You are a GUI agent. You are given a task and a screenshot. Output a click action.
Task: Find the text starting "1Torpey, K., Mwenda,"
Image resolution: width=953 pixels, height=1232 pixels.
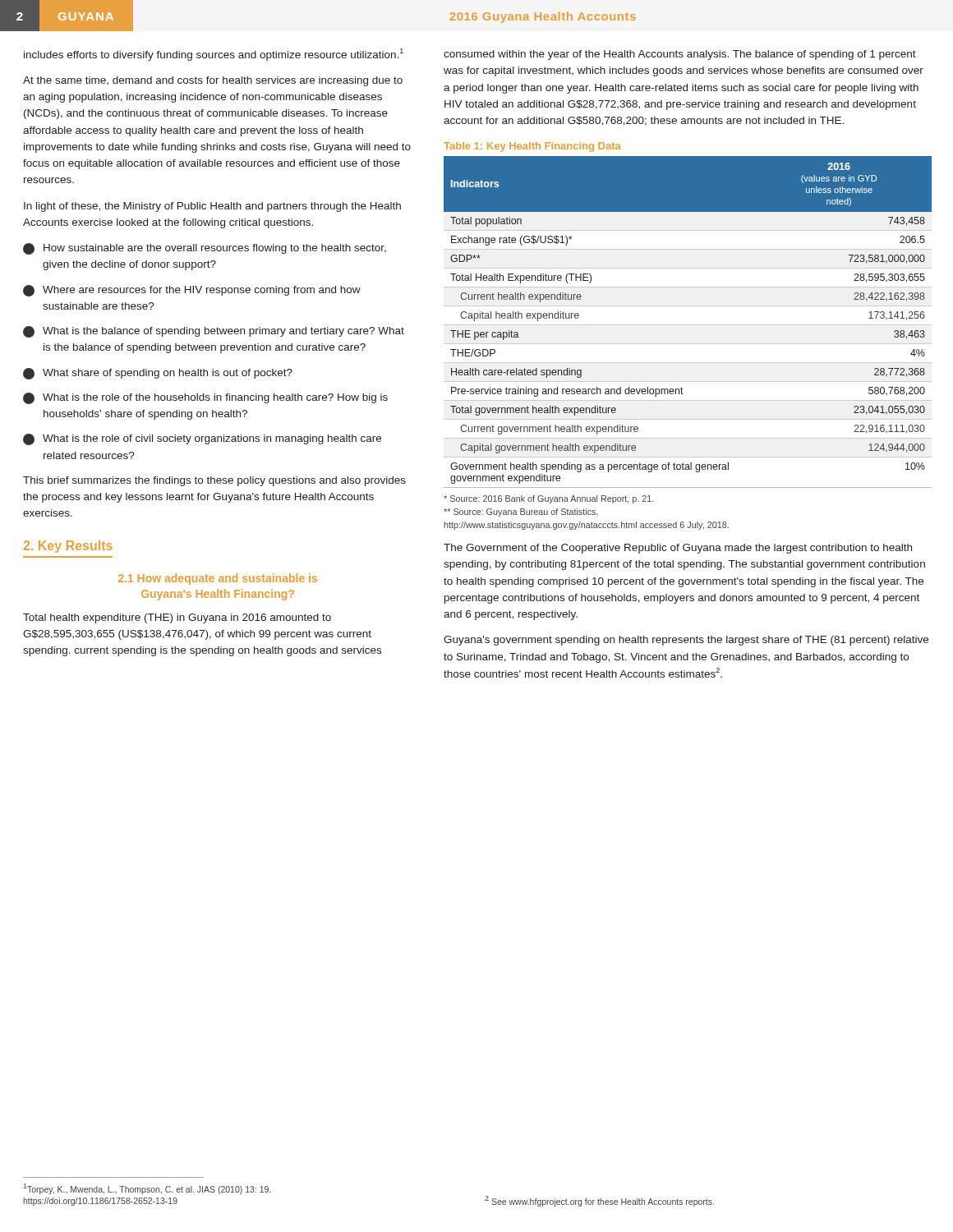tap(147, 1194)
